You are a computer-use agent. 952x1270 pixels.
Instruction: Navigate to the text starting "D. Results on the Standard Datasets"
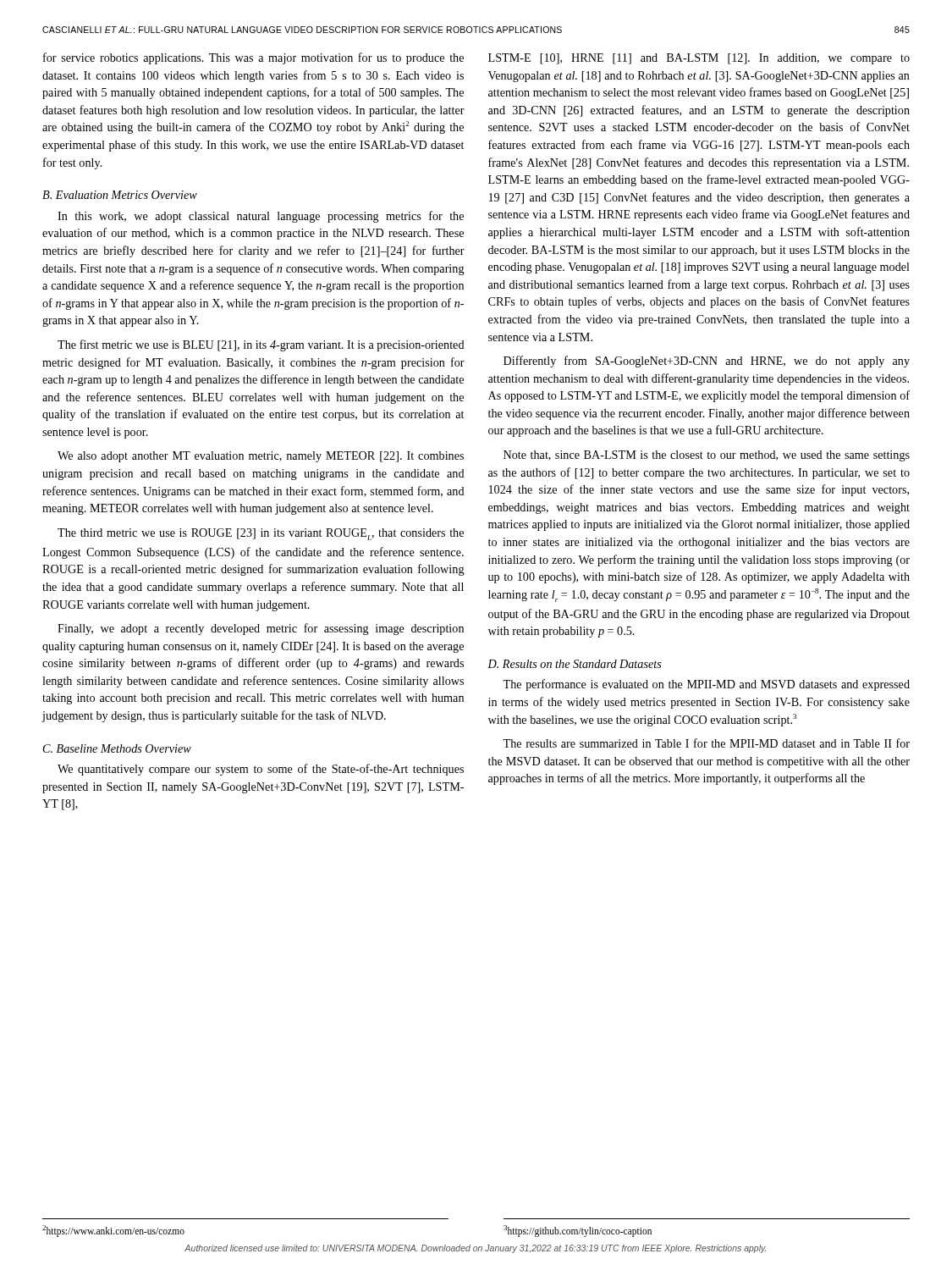tap(575, 664)
